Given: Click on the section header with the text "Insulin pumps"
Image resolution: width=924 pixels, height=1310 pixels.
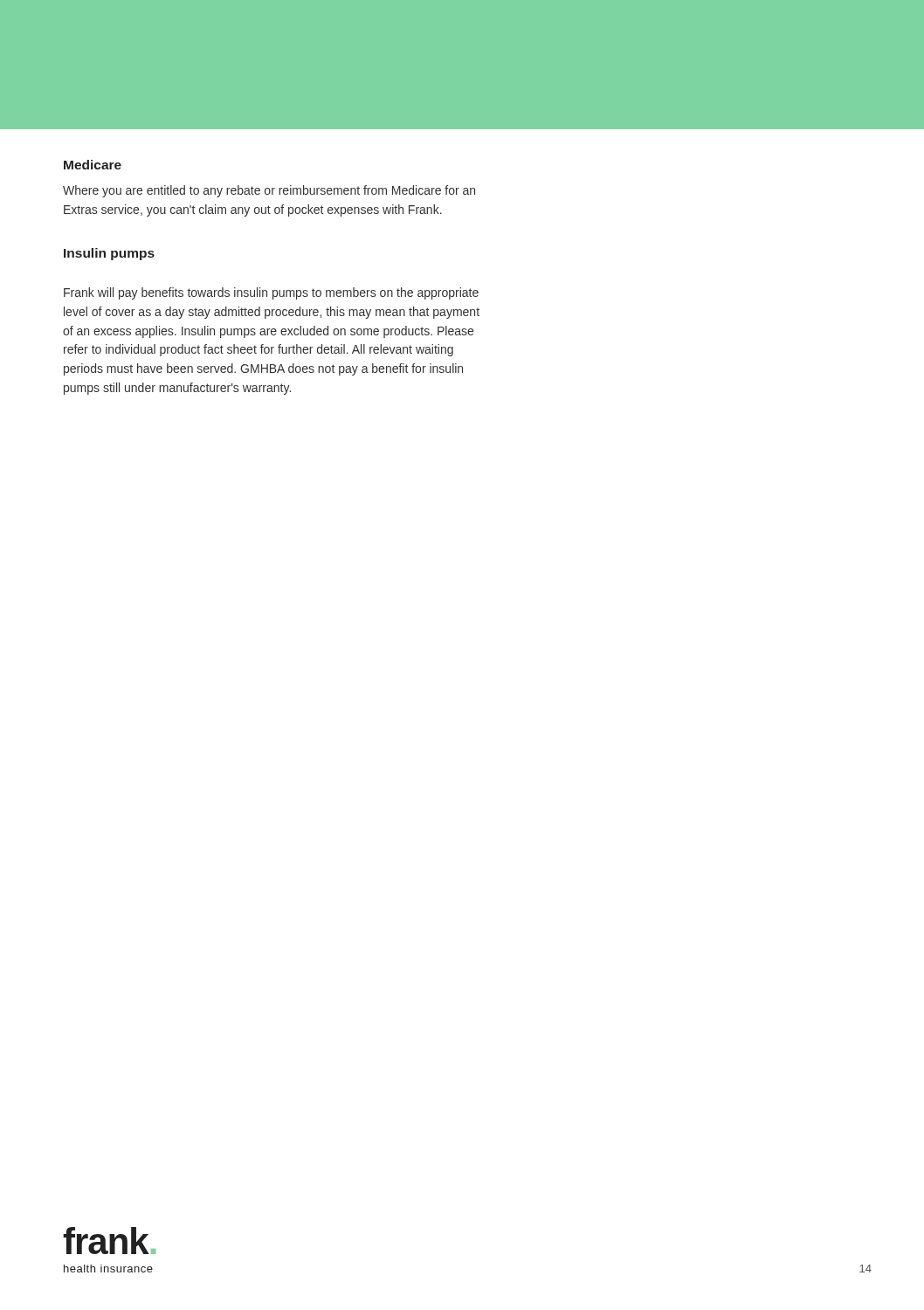Looking at the screenshot, I should [x=109, y=253].
